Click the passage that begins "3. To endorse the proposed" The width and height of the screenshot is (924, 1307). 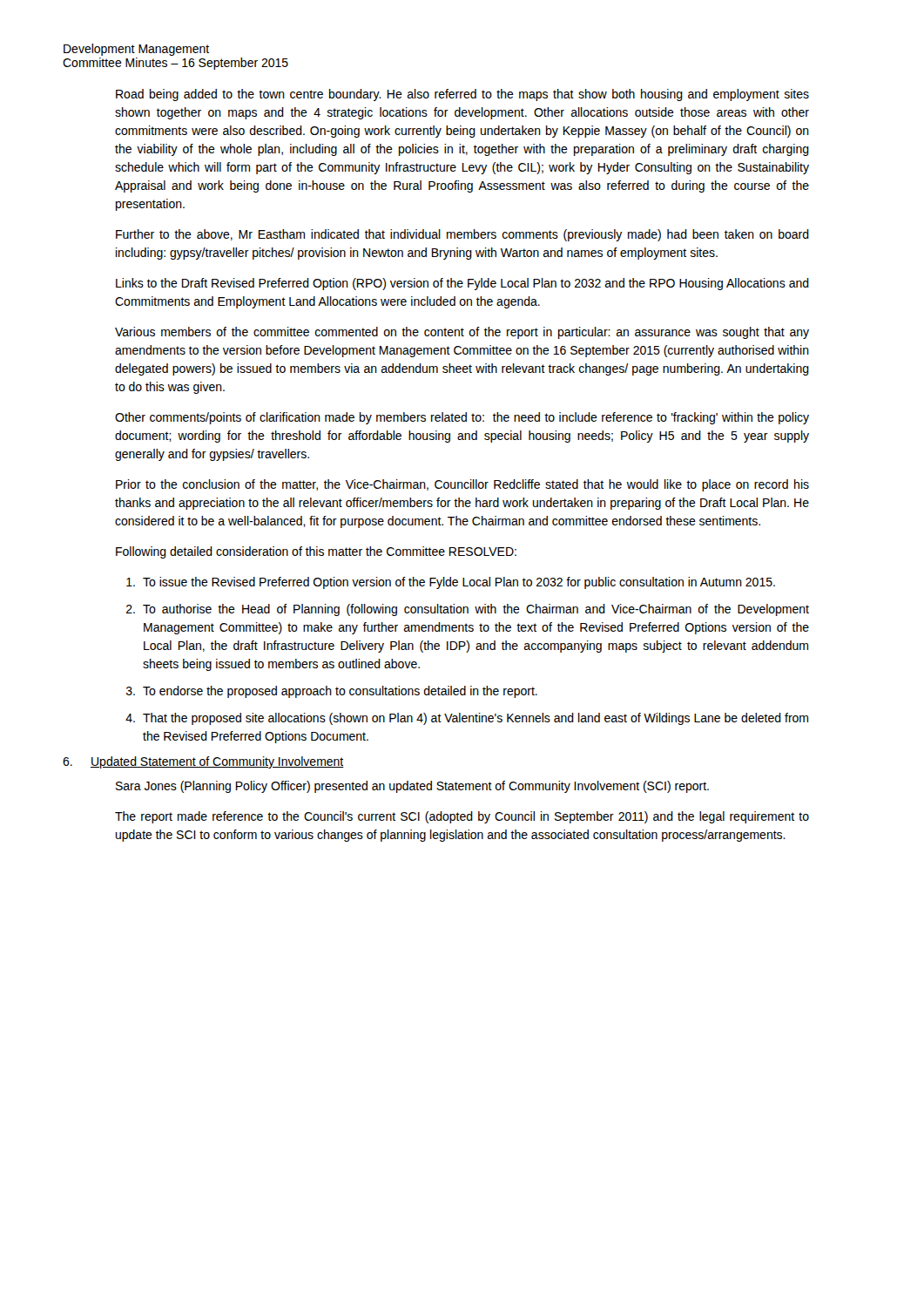(x=462, y=691)
